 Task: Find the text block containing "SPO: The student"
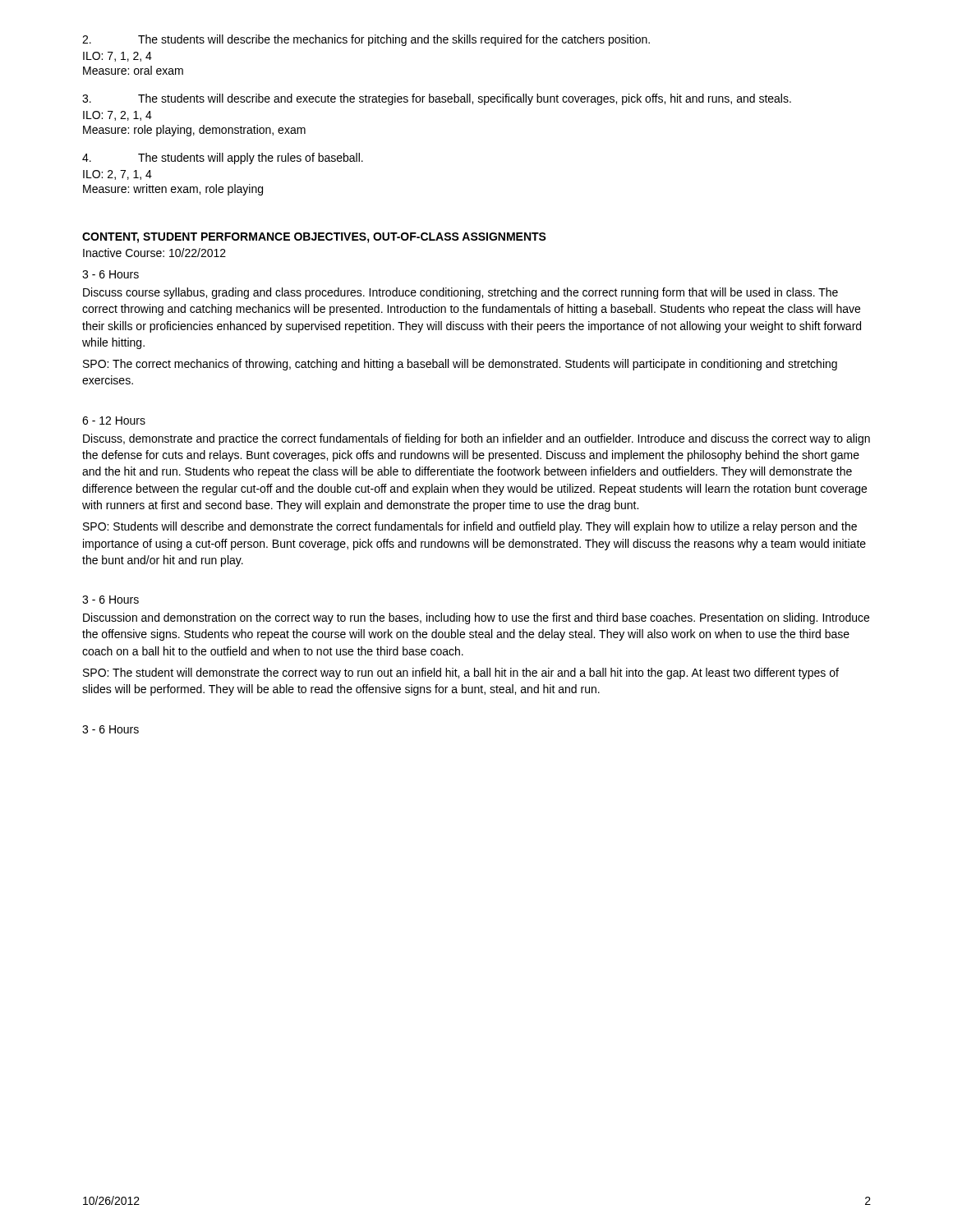pos(460,681)
